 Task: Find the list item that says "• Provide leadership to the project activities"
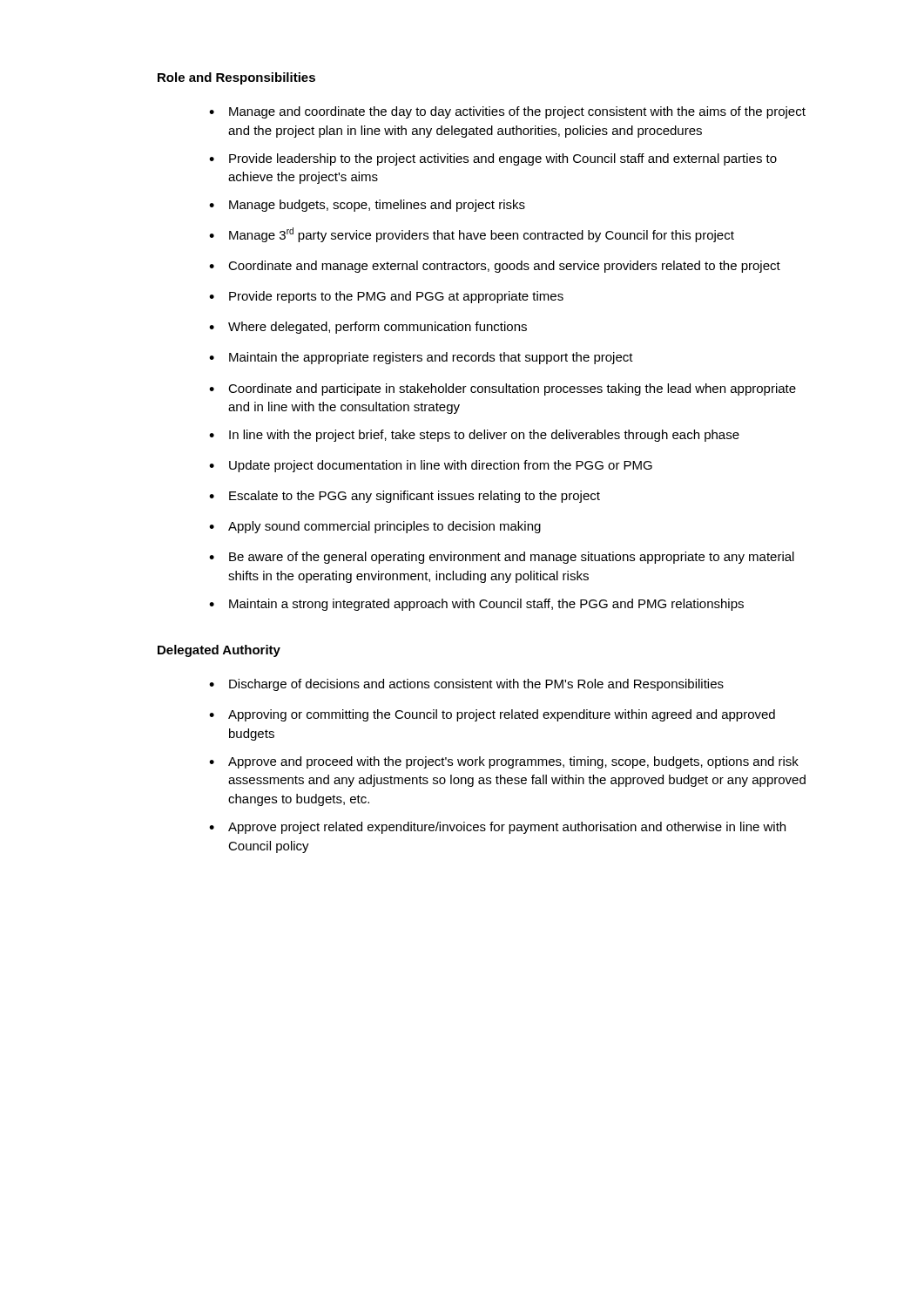coord(514,168)
